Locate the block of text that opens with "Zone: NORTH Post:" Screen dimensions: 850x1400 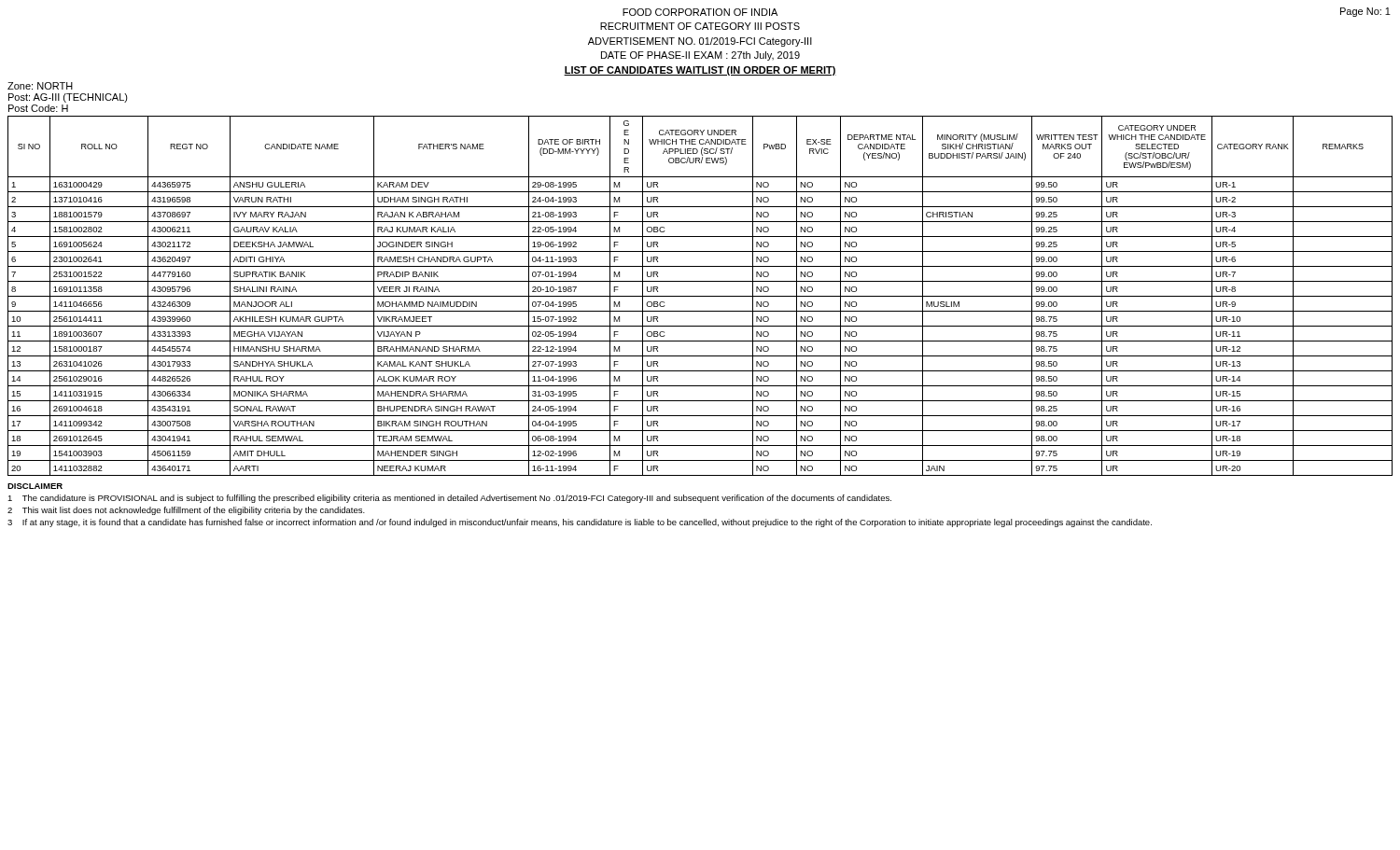pyautogui.click(x=68, y=97)
